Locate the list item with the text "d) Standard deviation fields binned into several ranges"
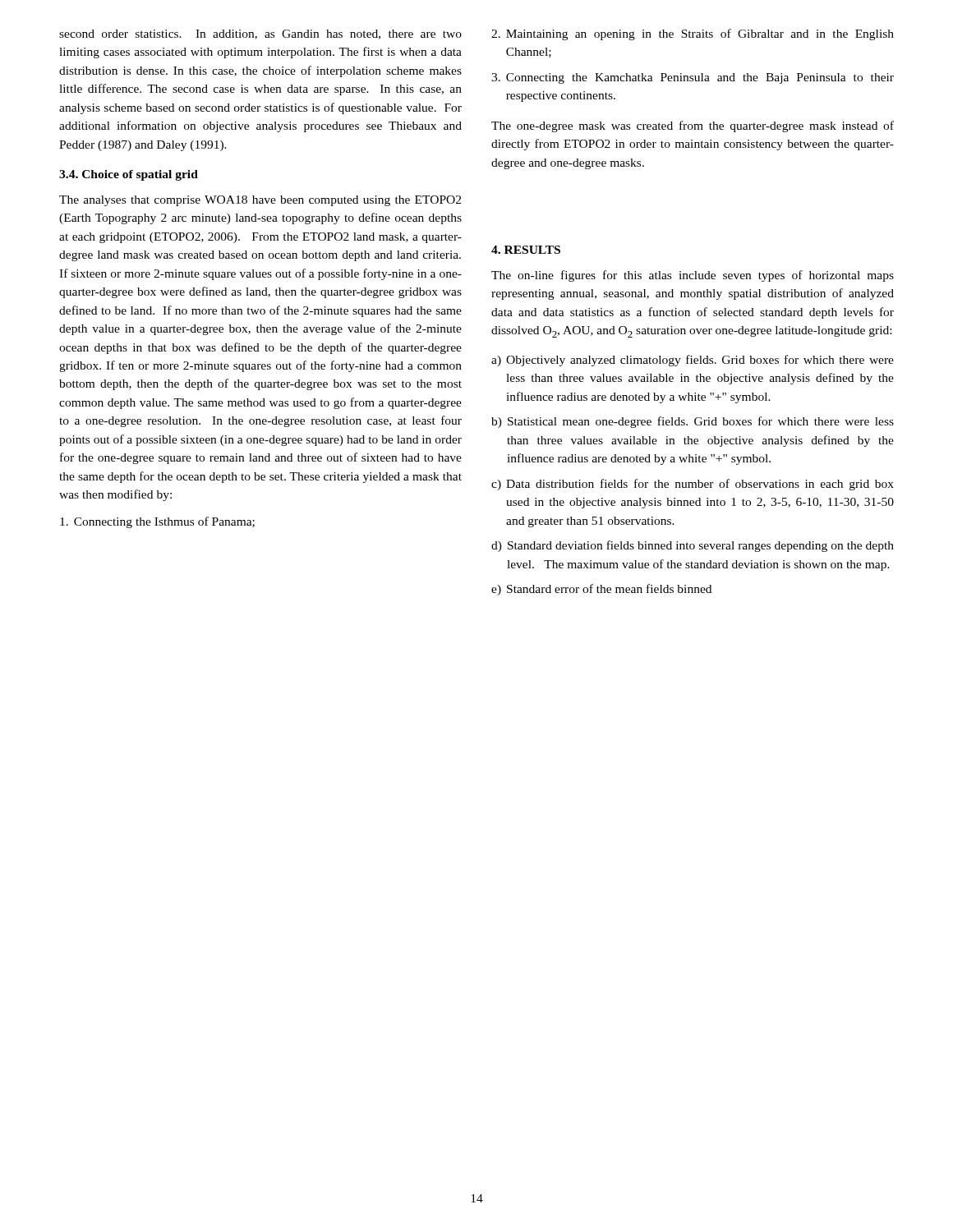Image resolution: width=953 pixels, height=1232 pixels. (693, 555)
